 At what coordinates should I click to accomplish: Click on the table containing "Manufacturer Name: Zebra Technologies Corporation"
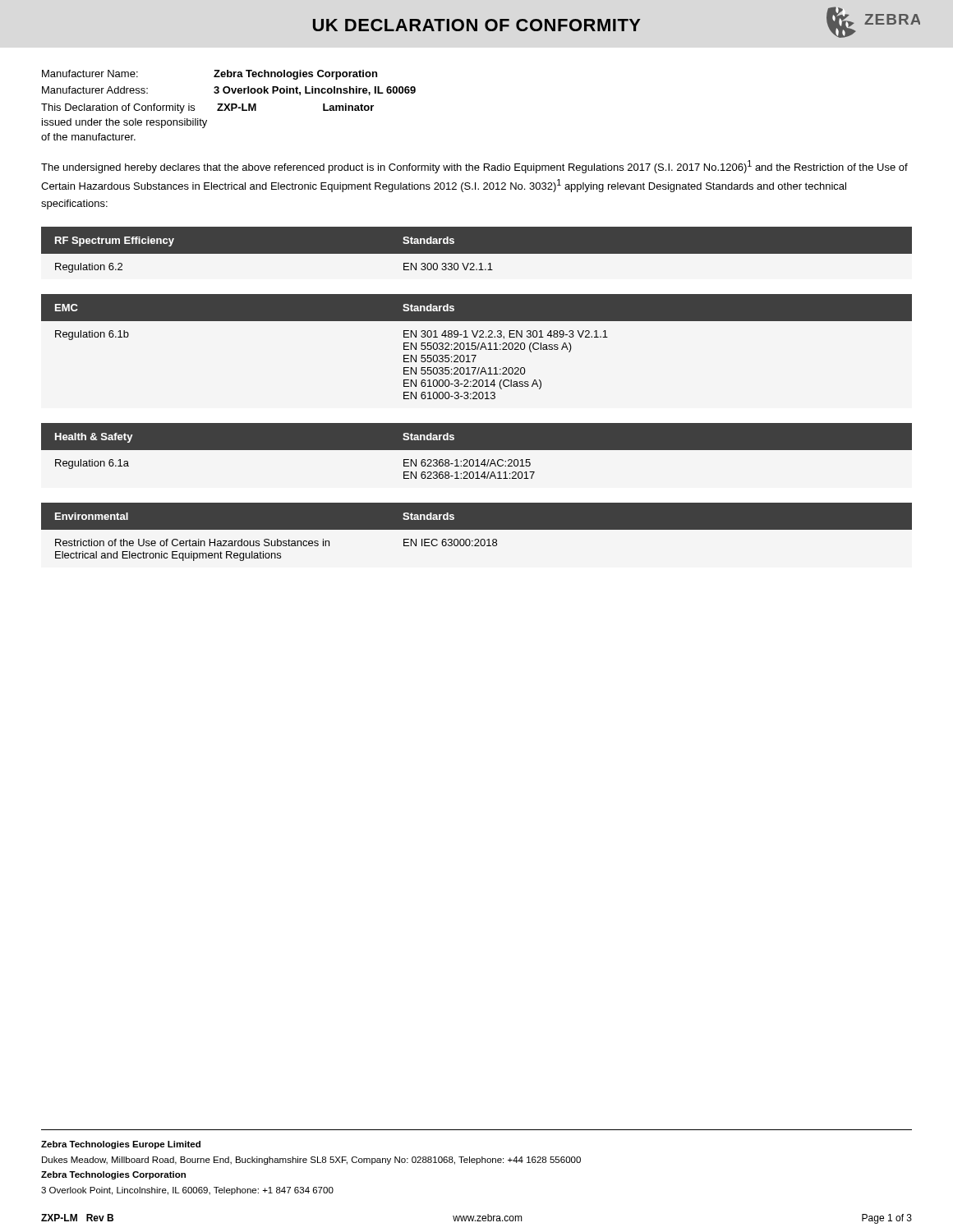476,106
